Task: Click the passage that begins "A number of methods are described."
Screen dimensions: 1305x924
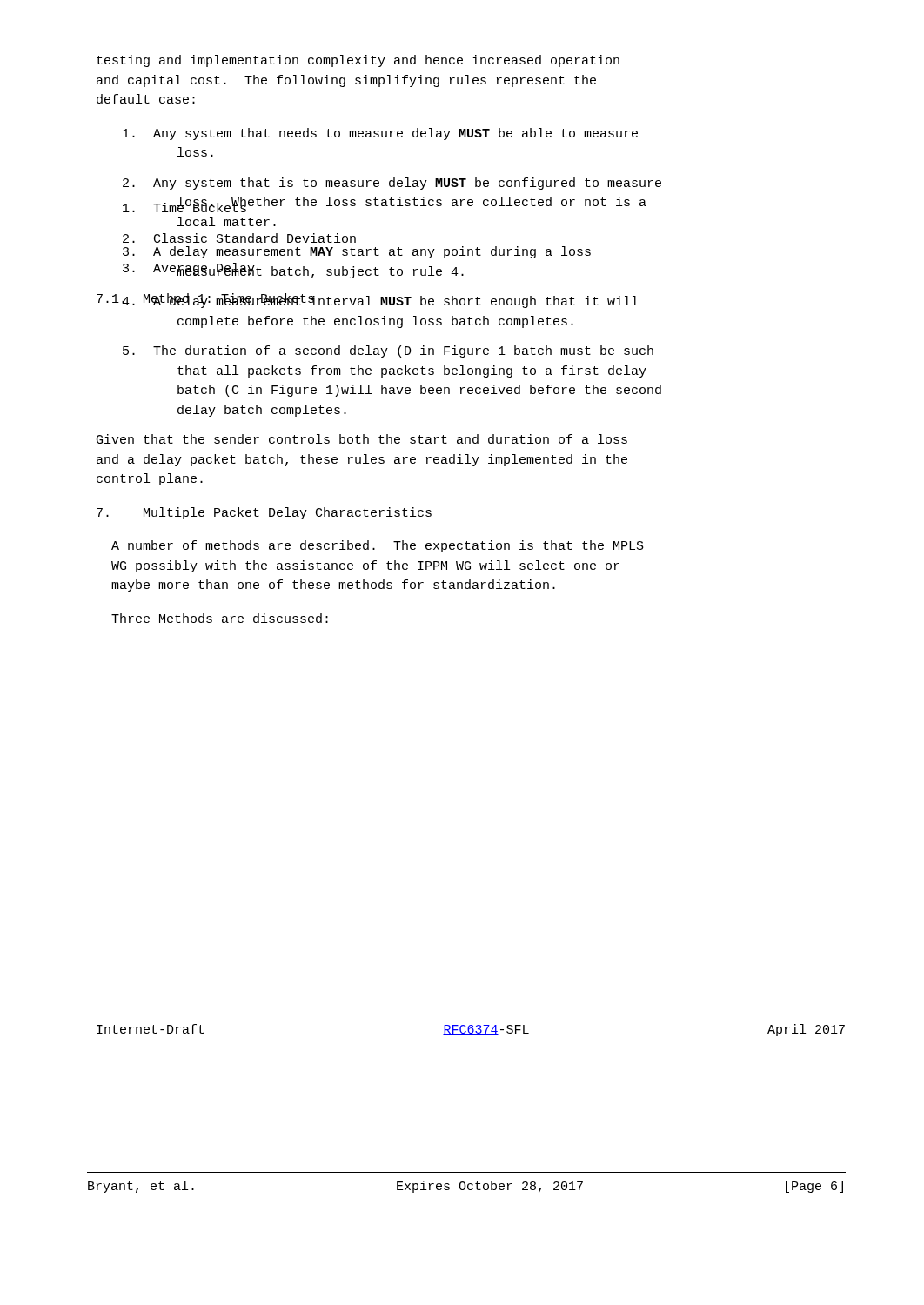Action: 370,566
